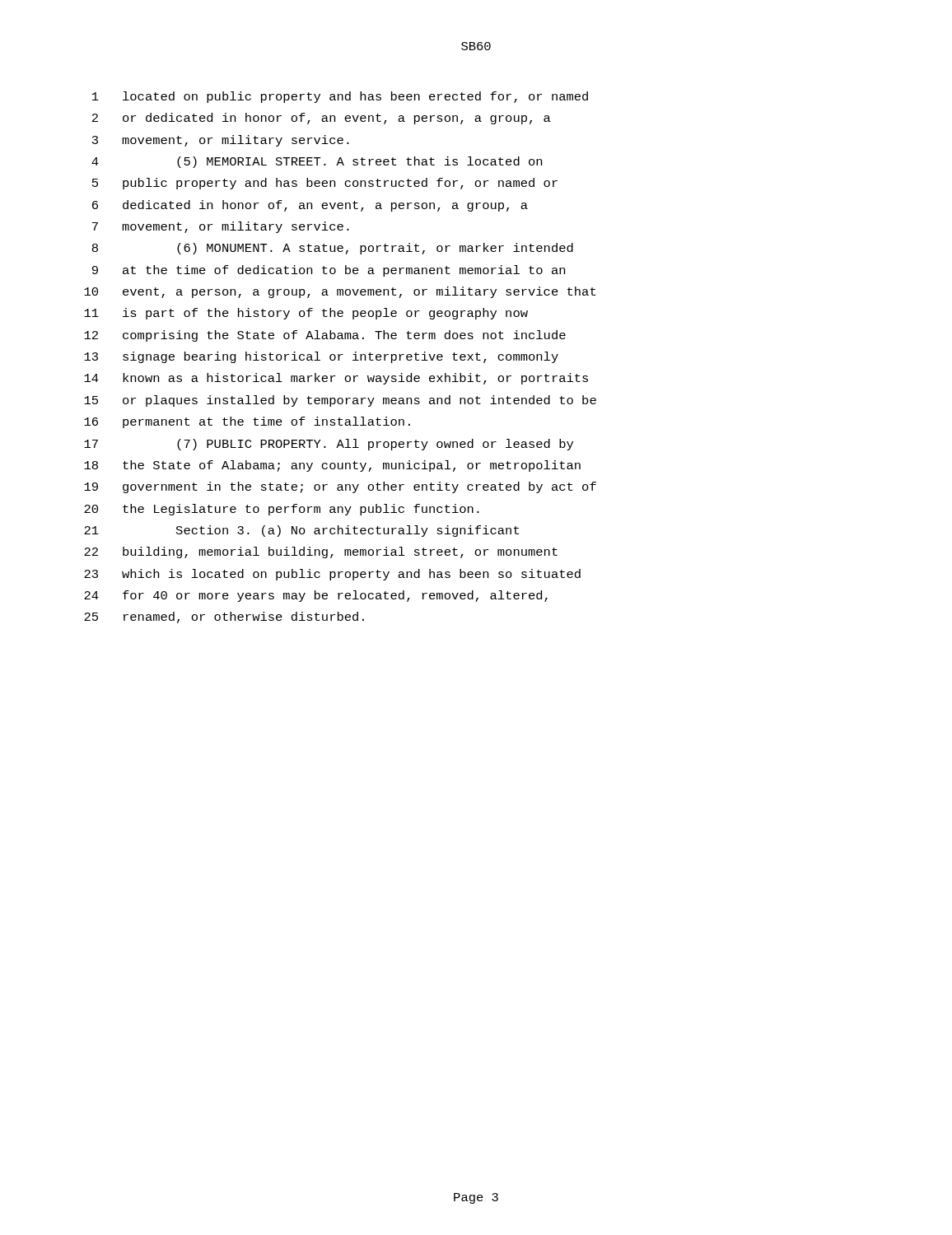952x1235 pixels.
Task: Locate the block of text that opens with "8 (6) MONUMENT. A statue, portrait,"
Action: (476, 249)
